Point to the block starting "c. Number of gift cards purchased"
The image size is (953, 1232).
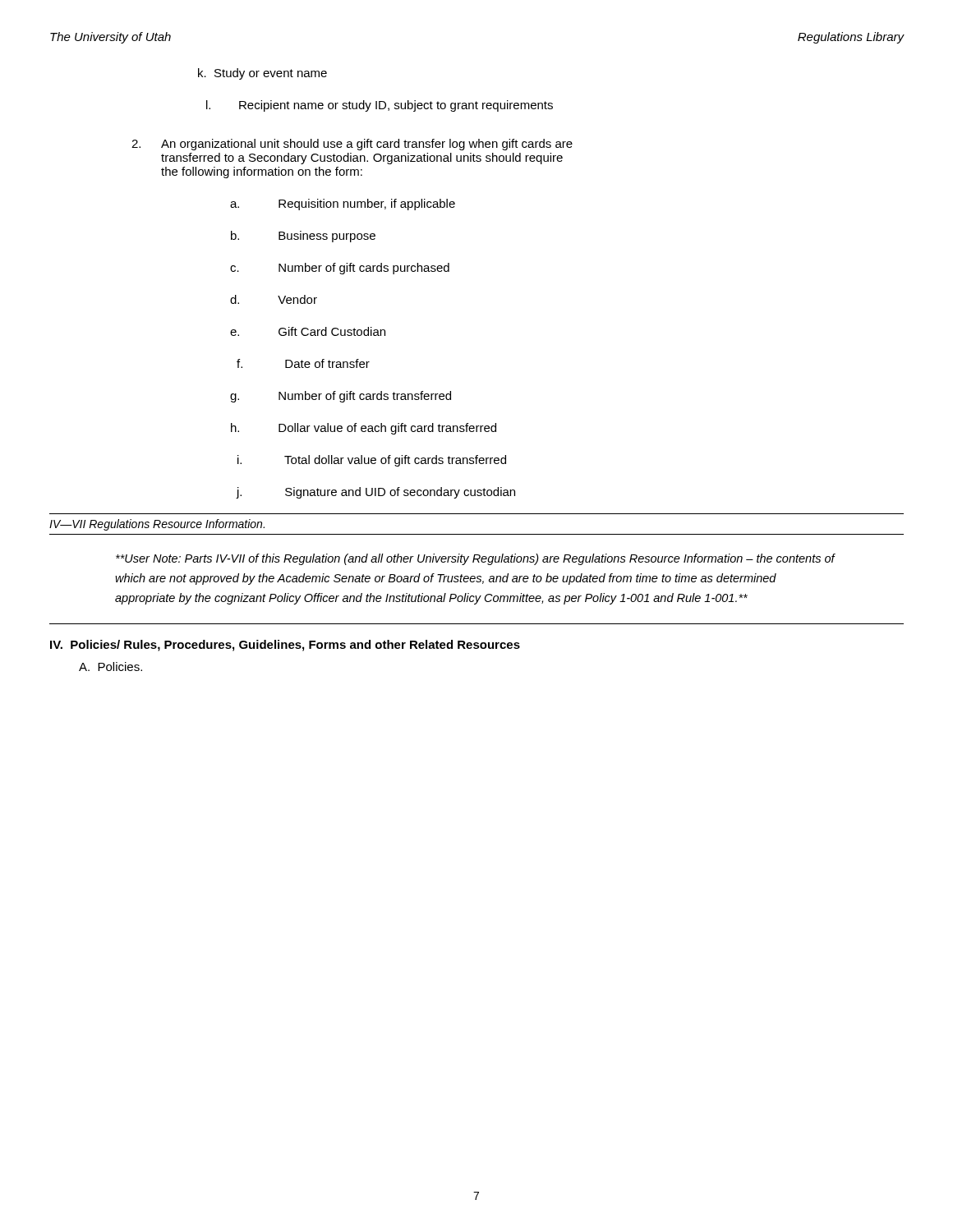tap(340, 269)
